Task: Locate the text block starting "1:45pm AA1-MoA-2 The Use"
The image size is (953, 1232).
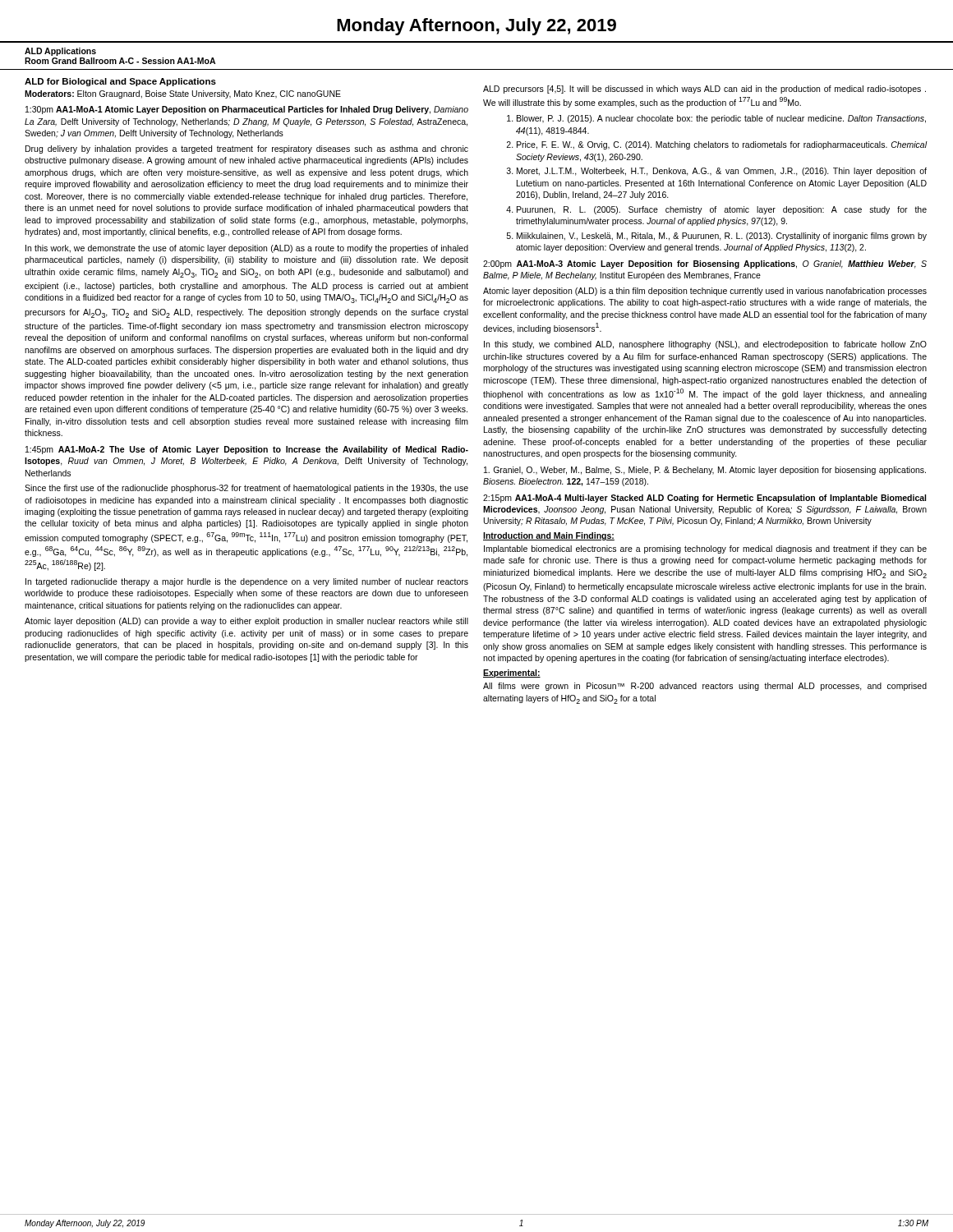Action: (x=246, y=461)
